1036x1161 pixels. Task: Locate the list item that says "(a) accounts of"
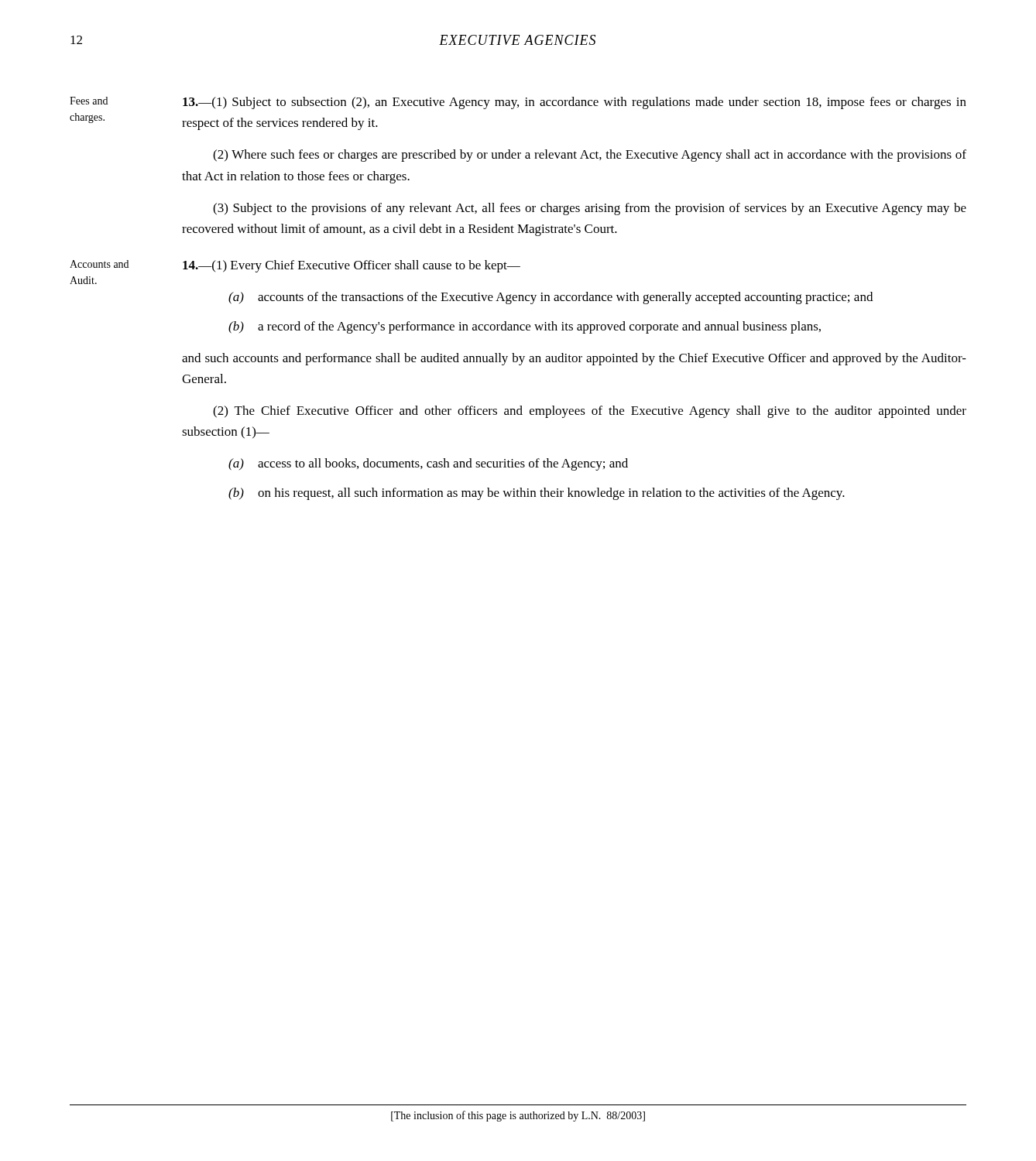(597, 297)
